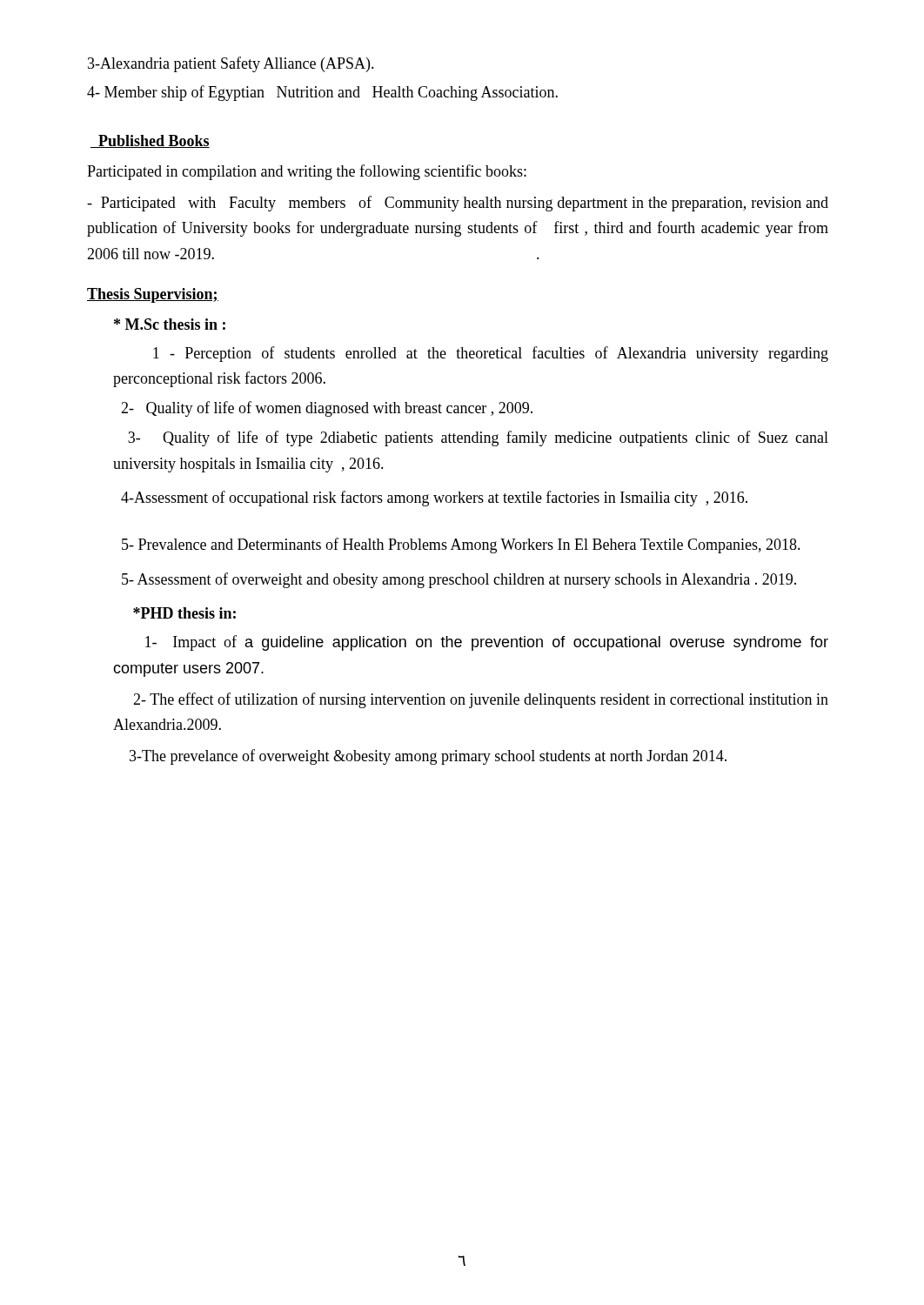
Task: Click the passage that begins "2- Quality of life of women"
Action: pos(323,408)
